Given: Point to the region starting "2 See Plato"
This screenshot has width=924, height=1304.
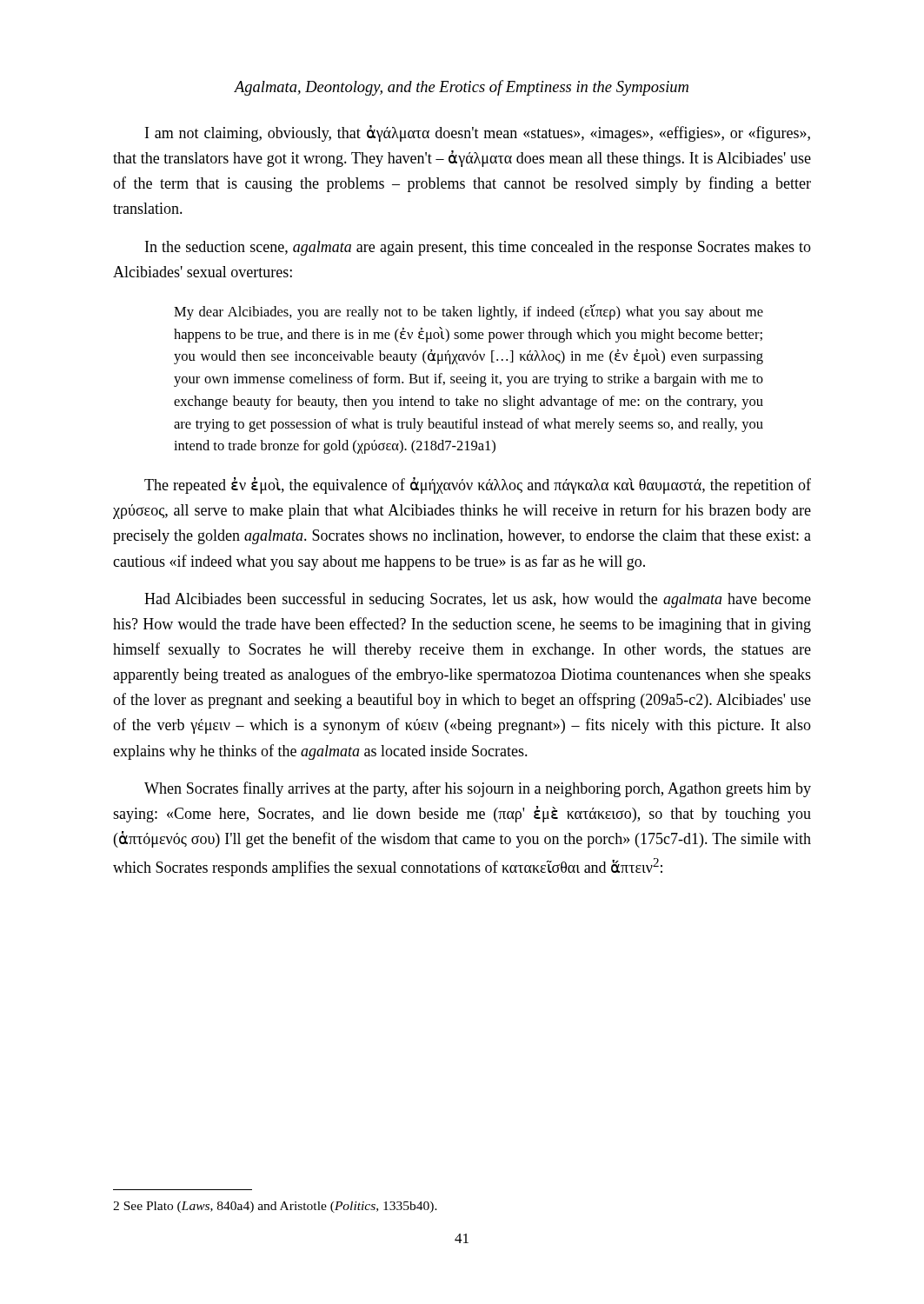Looking at the screenshot, I should (275, 1201).
